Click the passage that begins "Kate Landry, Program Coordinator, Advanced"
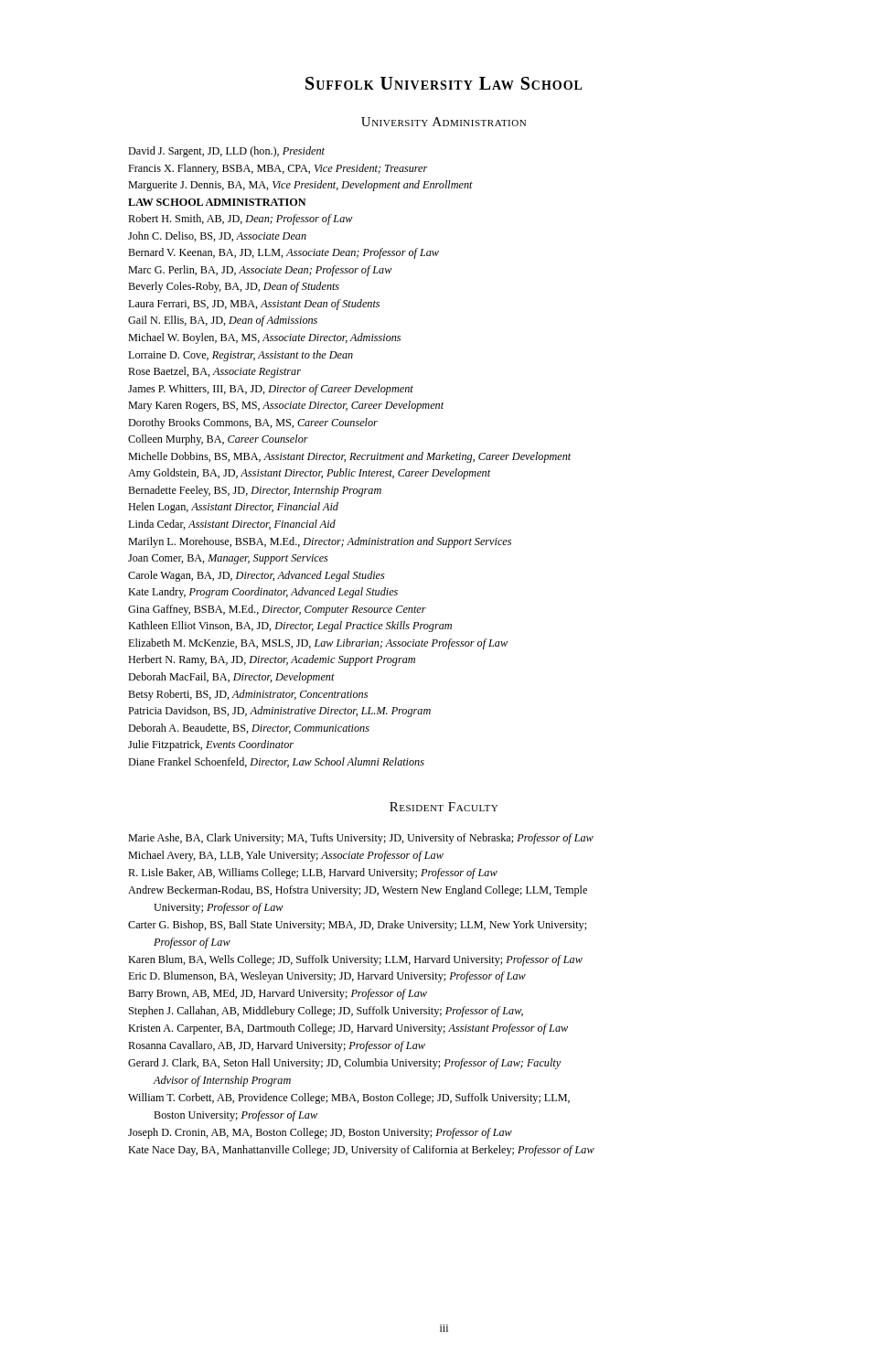This screenshot has height=1372, width=888. pos(263,592)
